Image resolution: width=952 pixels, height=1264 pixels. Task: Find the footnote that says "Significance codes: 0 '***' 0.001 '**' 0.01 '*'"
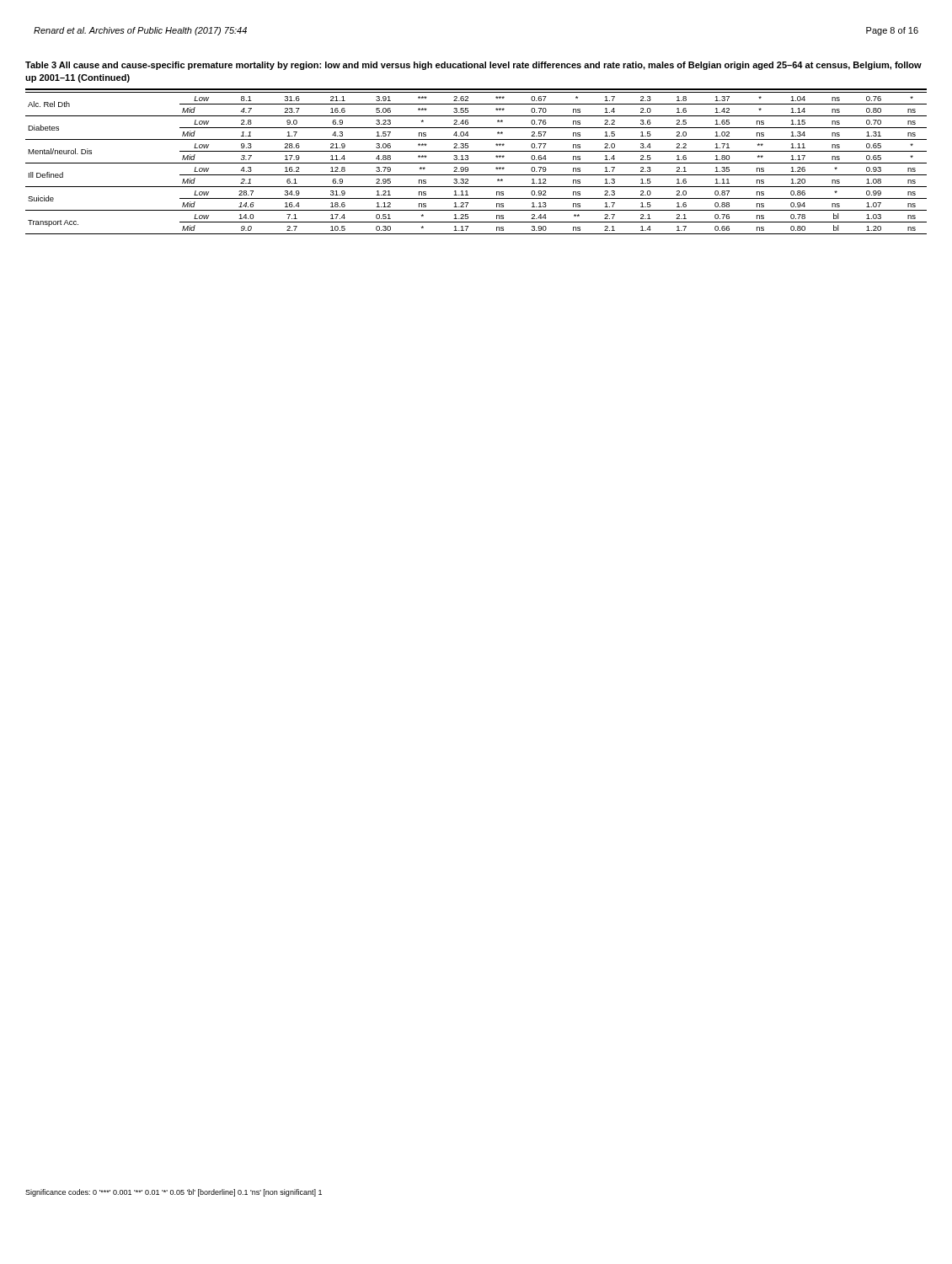click(174, 1192)
